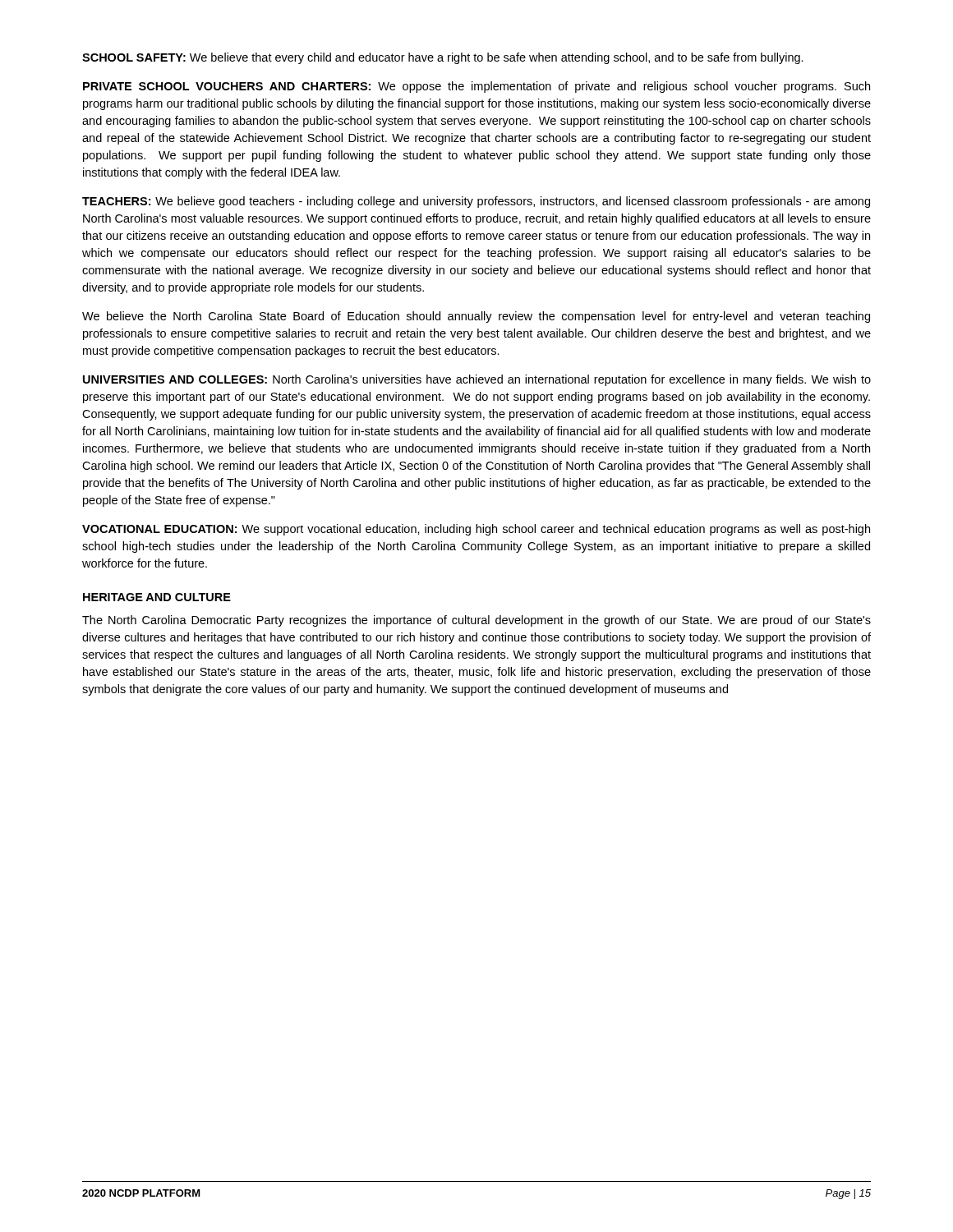Find the text block that says "TEACHERS: We believe good teachers -"
The height and width of the screenshot is (1232, 953).
[x=476, y=244]
